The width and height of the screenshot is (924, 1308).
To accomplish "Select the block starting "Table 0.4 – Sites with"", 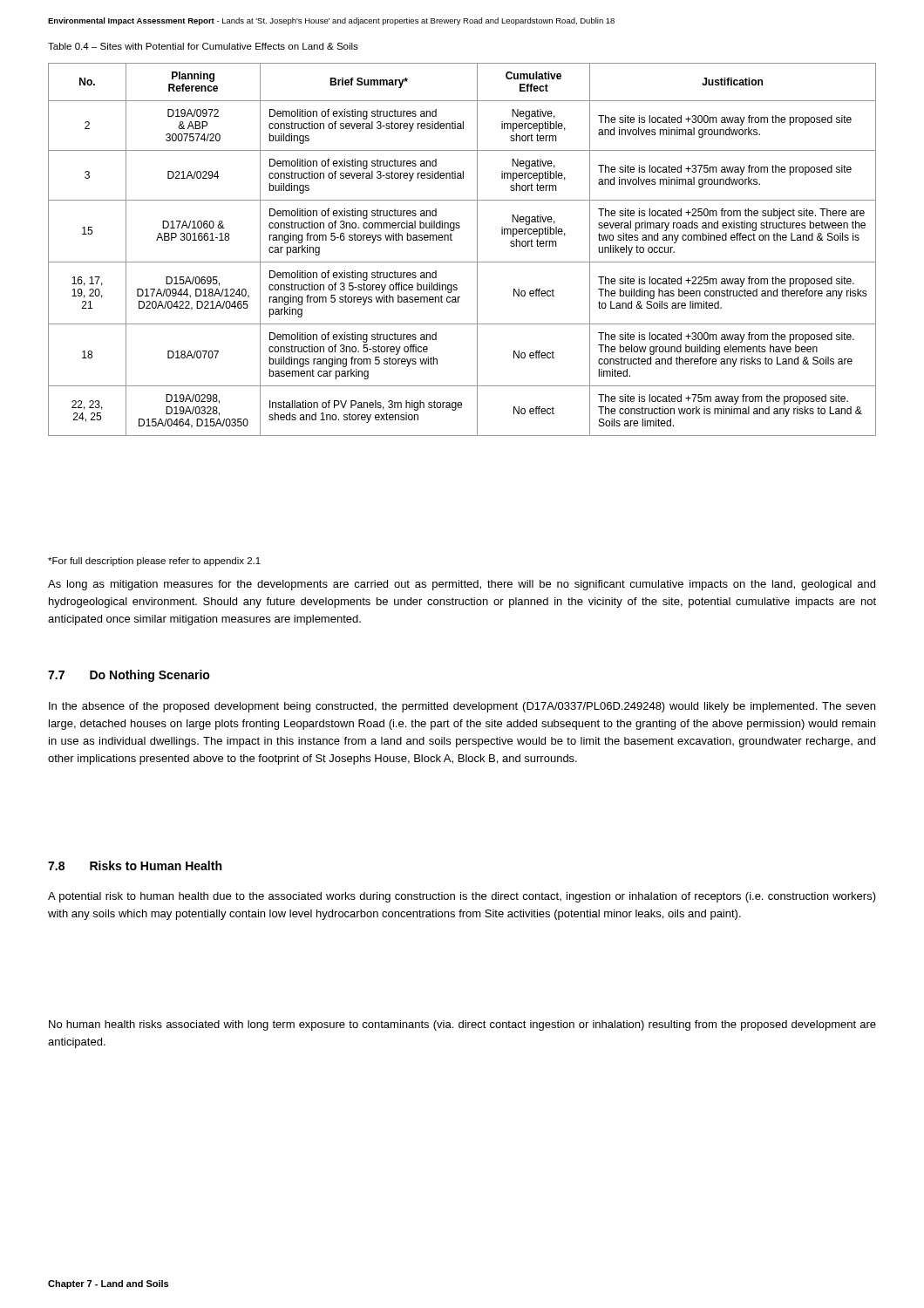I will pyautogui.click(x=203, y=46).
